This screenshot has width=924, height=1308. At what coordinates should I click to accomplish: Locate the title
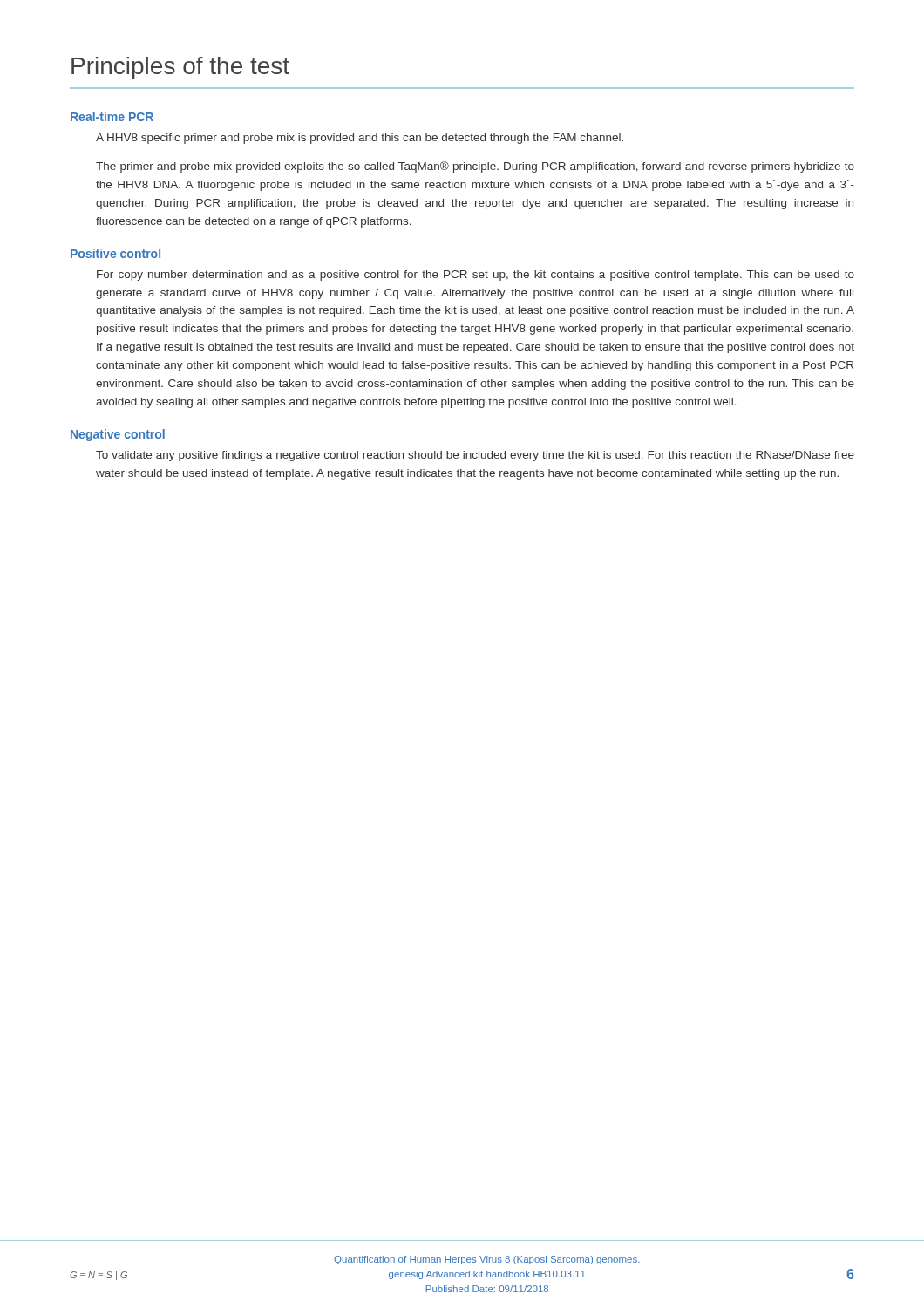(180, 66)
